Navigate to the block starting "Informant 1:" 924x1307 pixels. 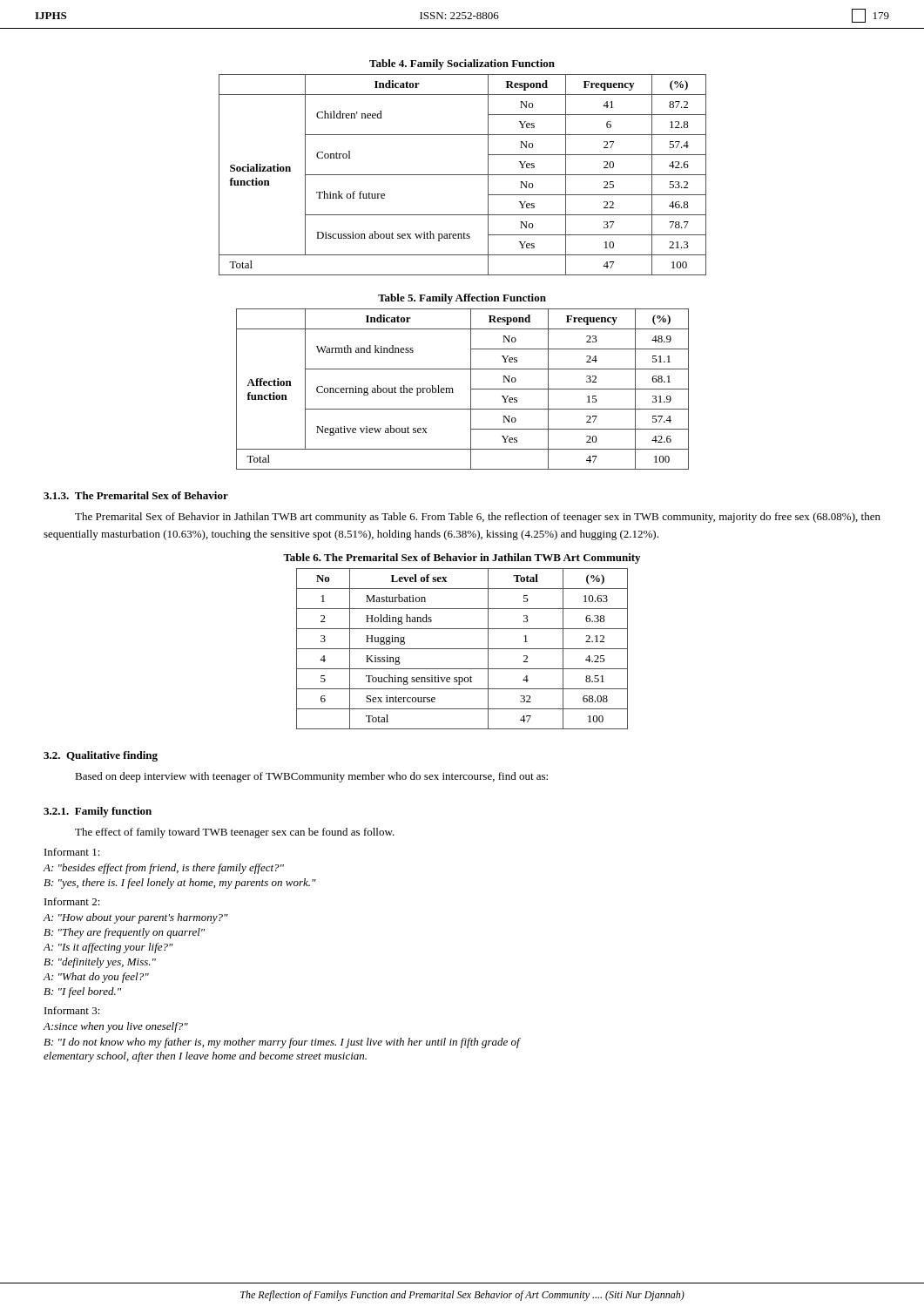click(72, 852)
